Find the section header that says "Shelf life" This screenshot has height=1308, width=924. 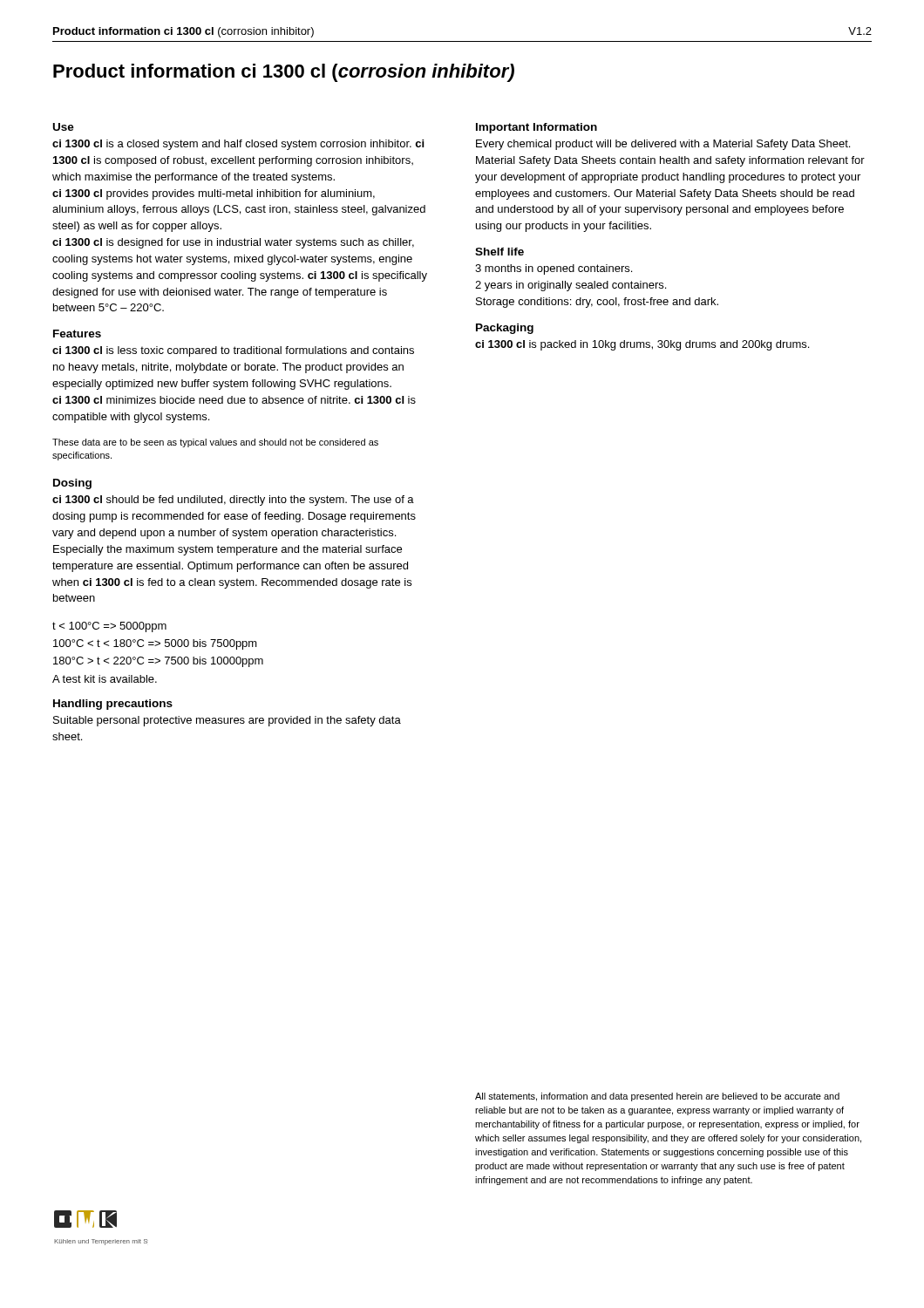[x=500, y=252]
